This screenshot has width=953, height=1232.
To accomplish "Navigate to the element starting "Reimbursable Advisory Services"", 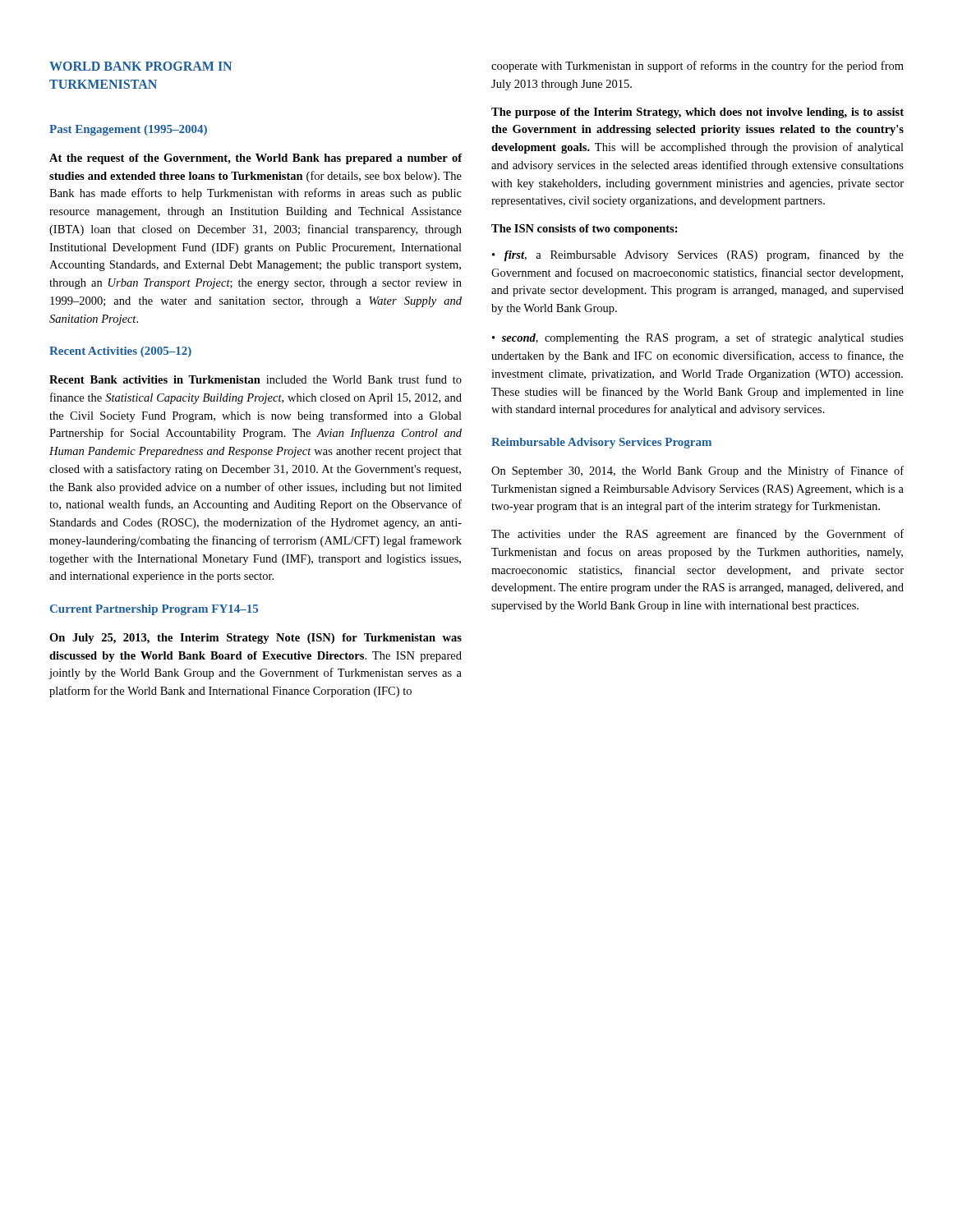I will (698, 442).
